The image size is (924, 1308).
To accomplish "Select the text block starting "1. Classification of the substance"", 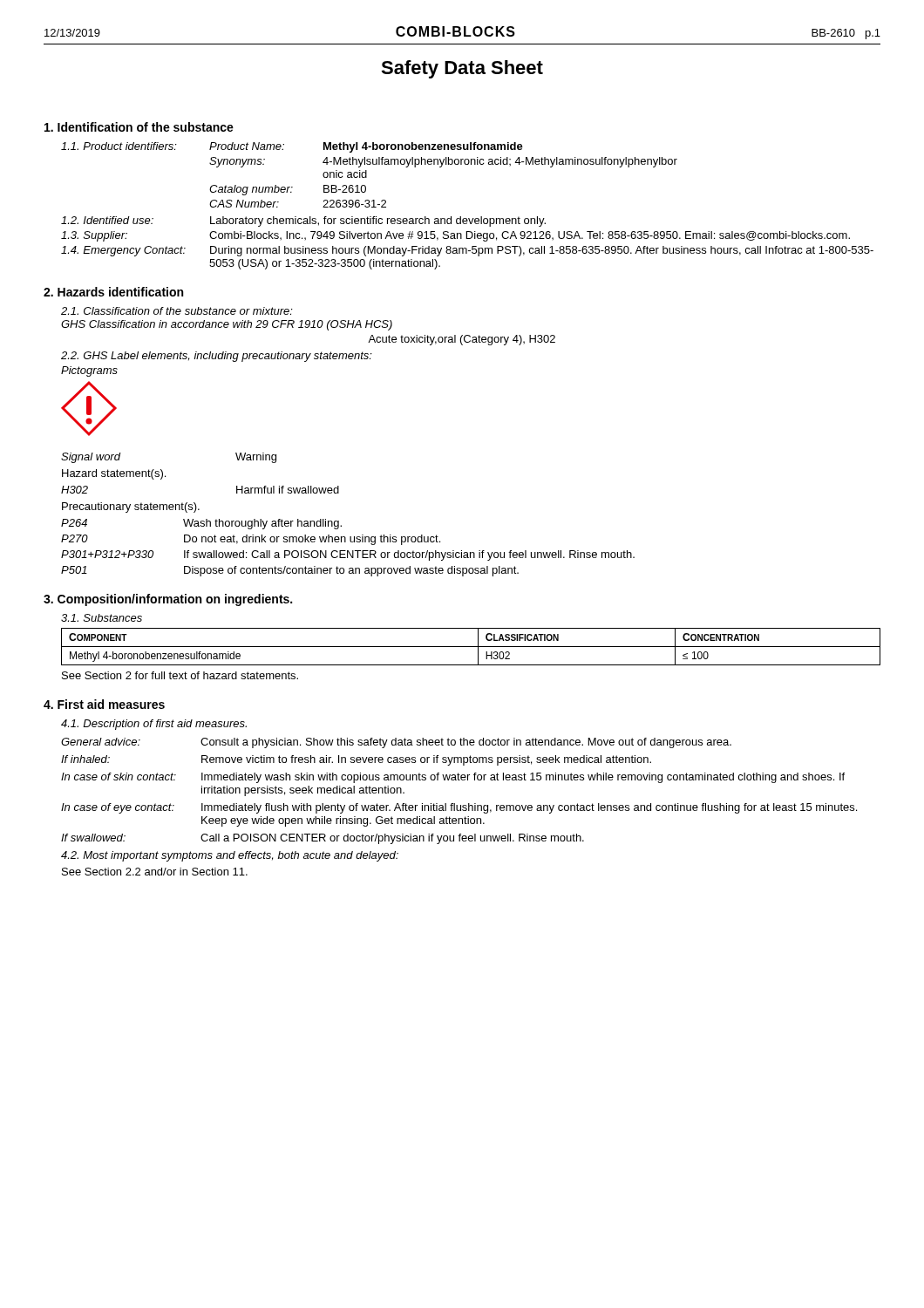I will pos(177,311).
